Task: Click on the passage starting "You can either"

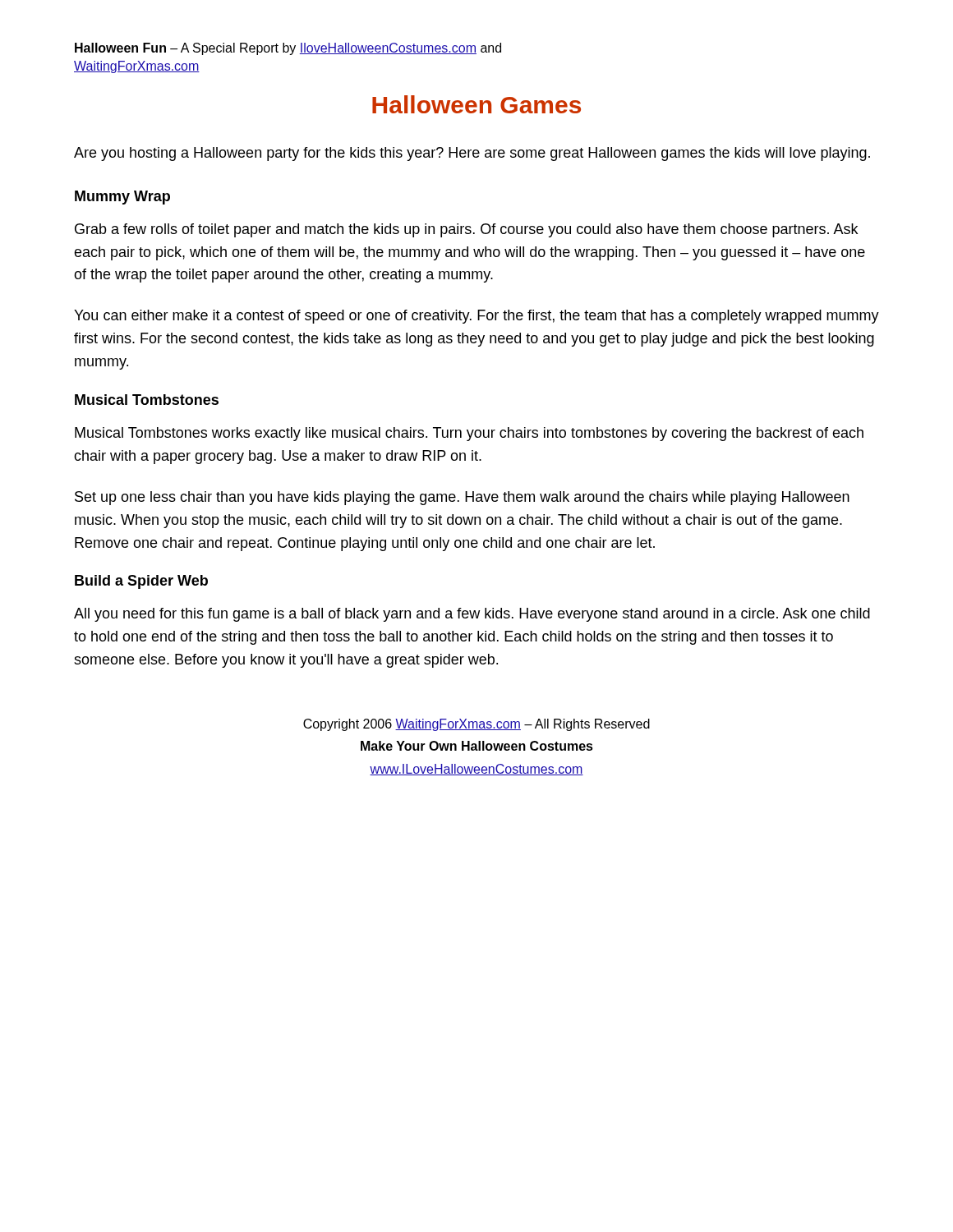Action: 476,339
